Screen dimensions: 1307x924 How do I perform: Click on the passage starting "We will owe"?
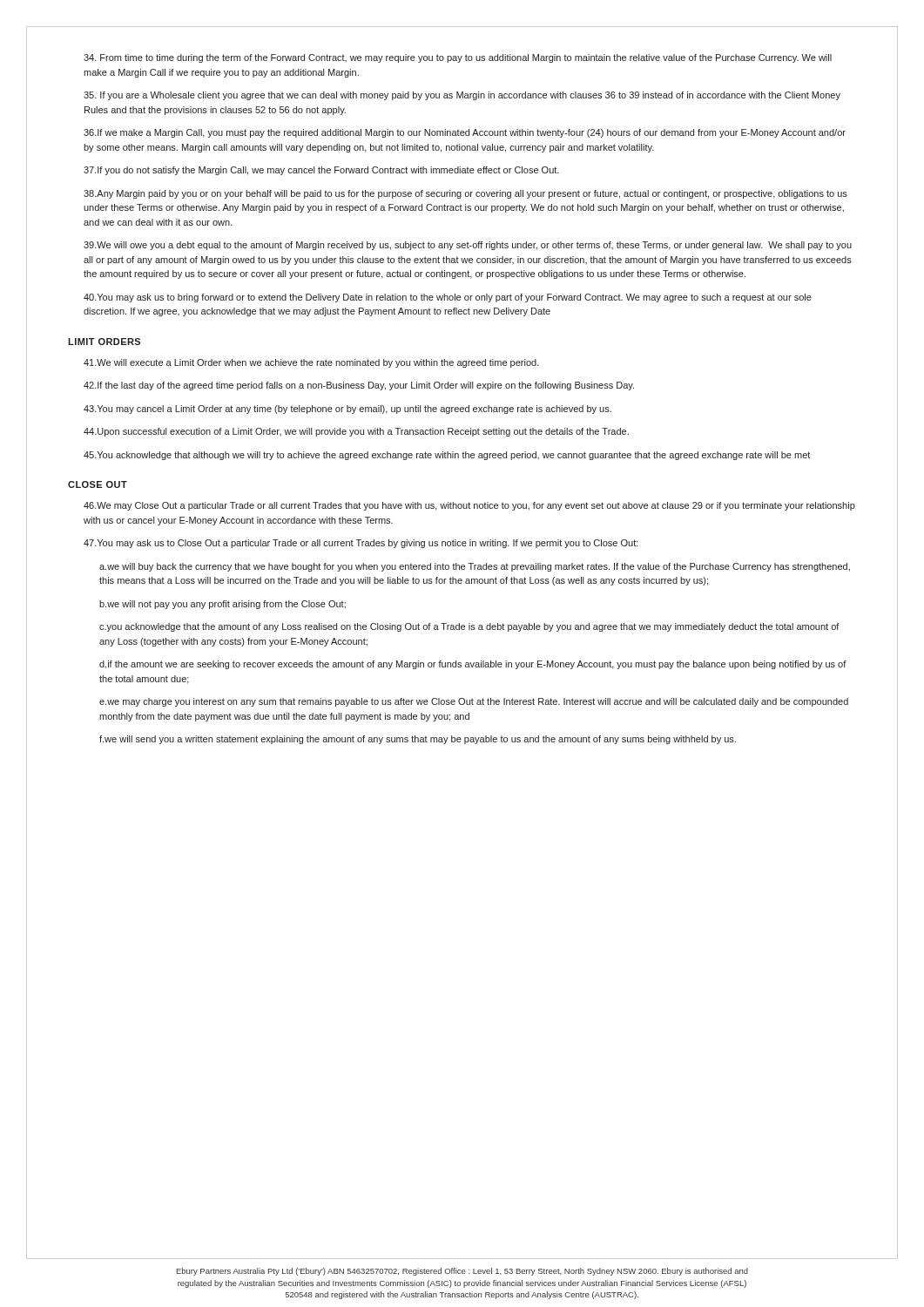pyautogui.click(x=468, y=259)
